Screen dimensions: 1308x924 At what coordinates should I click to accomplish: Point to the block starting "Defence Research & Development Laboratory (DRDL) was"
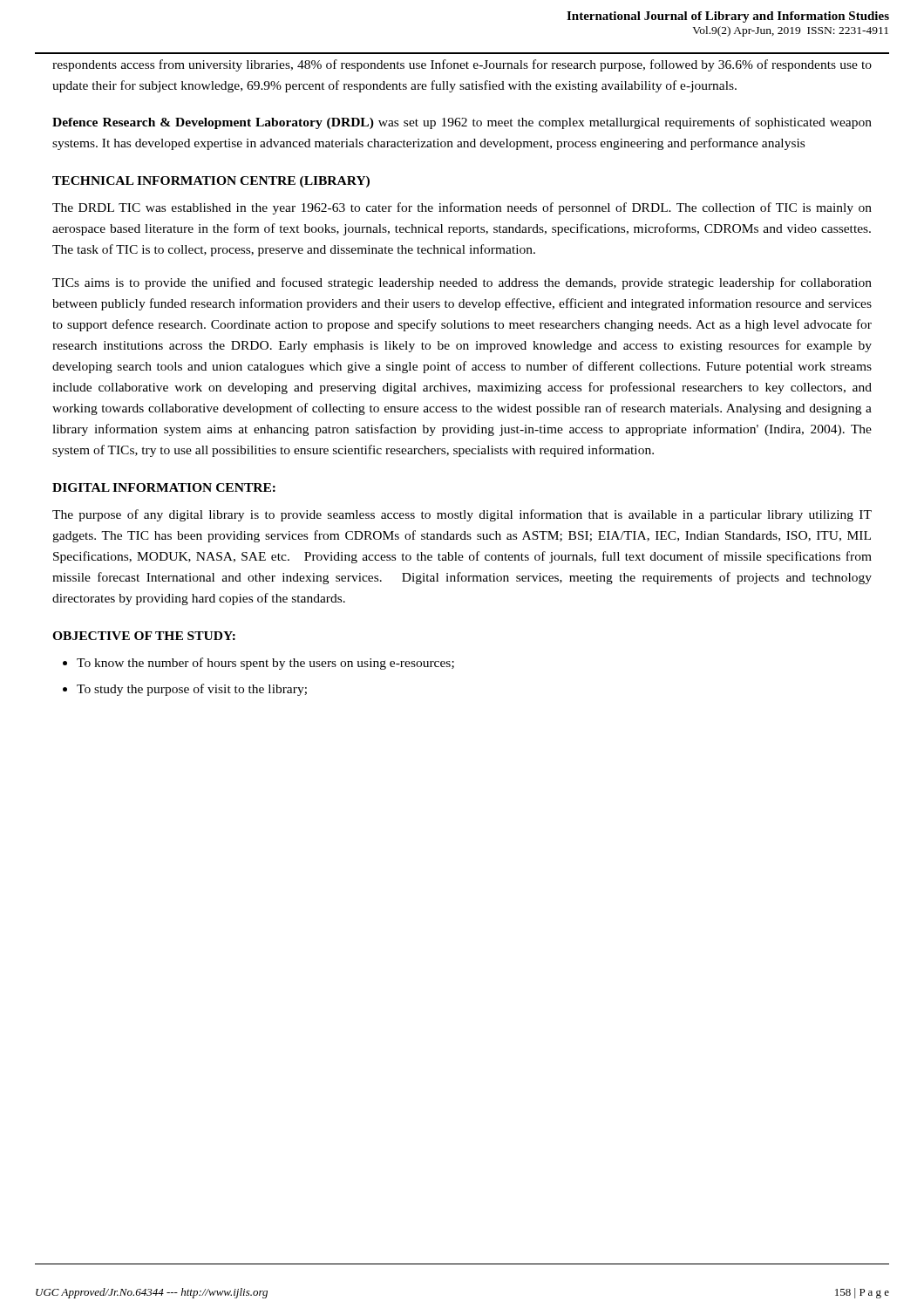462,132
